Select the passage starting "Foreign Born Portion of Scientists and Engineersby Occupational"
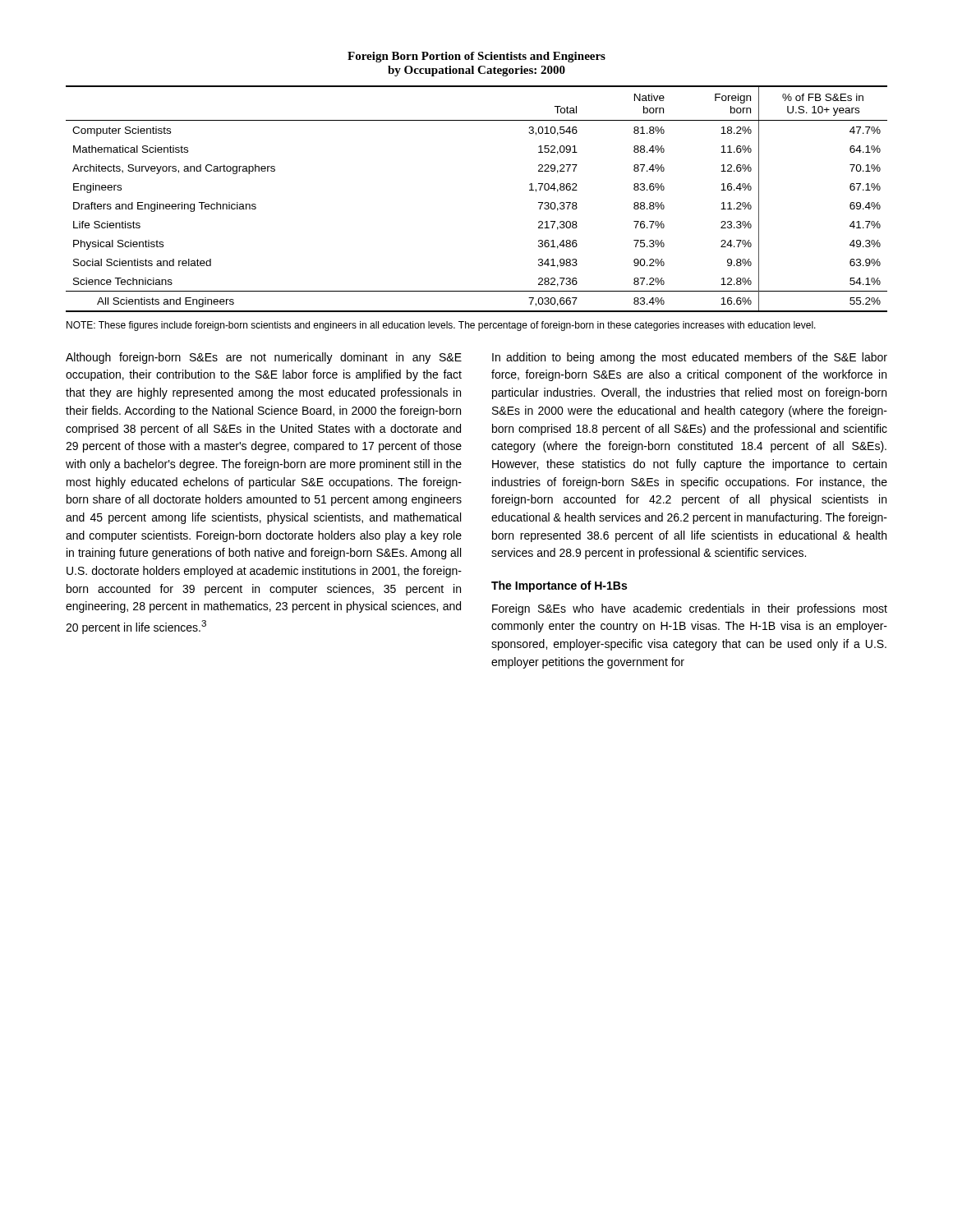The image size is (953, 1232). click(476, 63)
